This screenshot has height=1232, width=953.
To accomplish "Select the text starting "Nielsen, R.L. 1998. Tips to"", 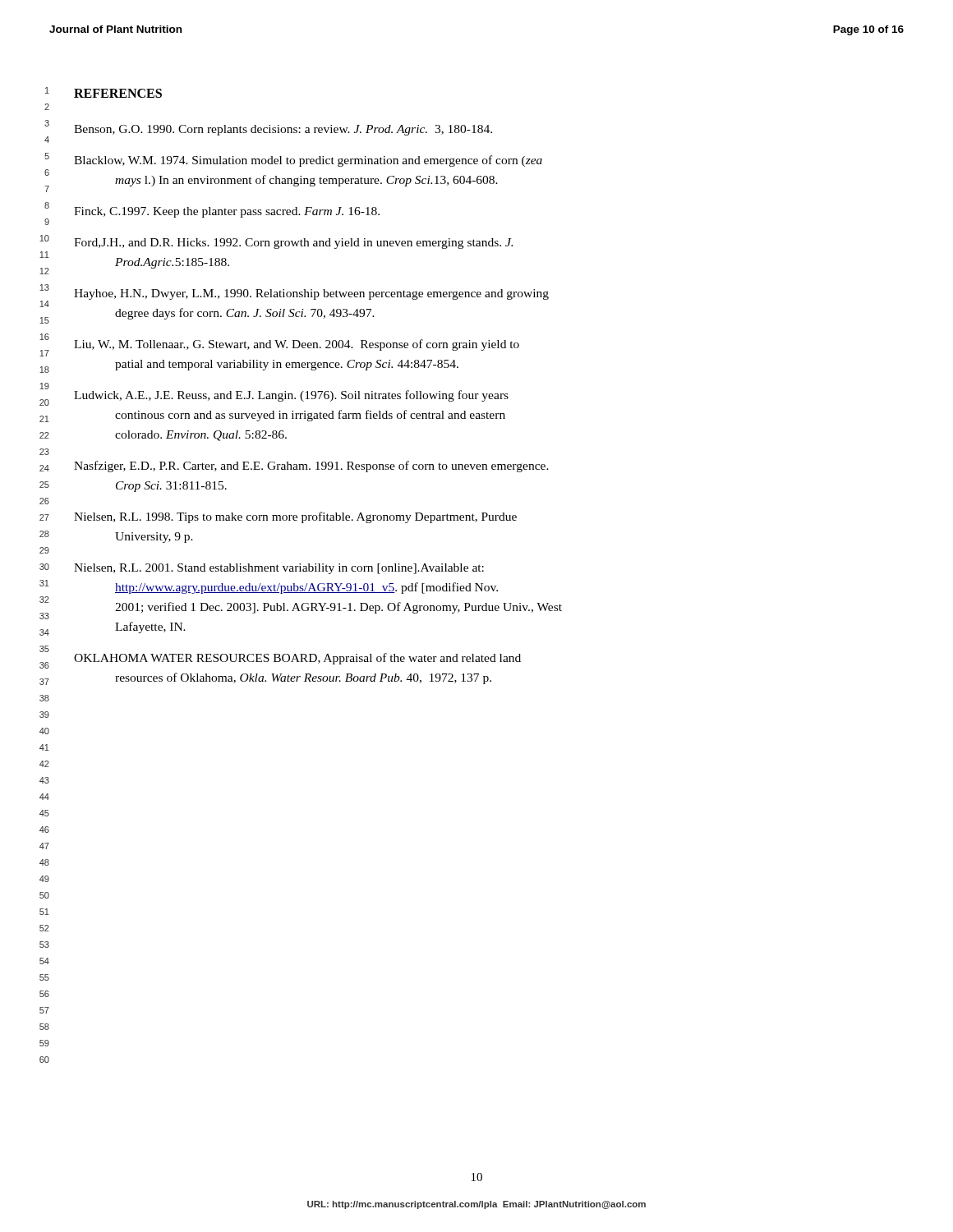I will pyautogui.click(x=489, y=528).
